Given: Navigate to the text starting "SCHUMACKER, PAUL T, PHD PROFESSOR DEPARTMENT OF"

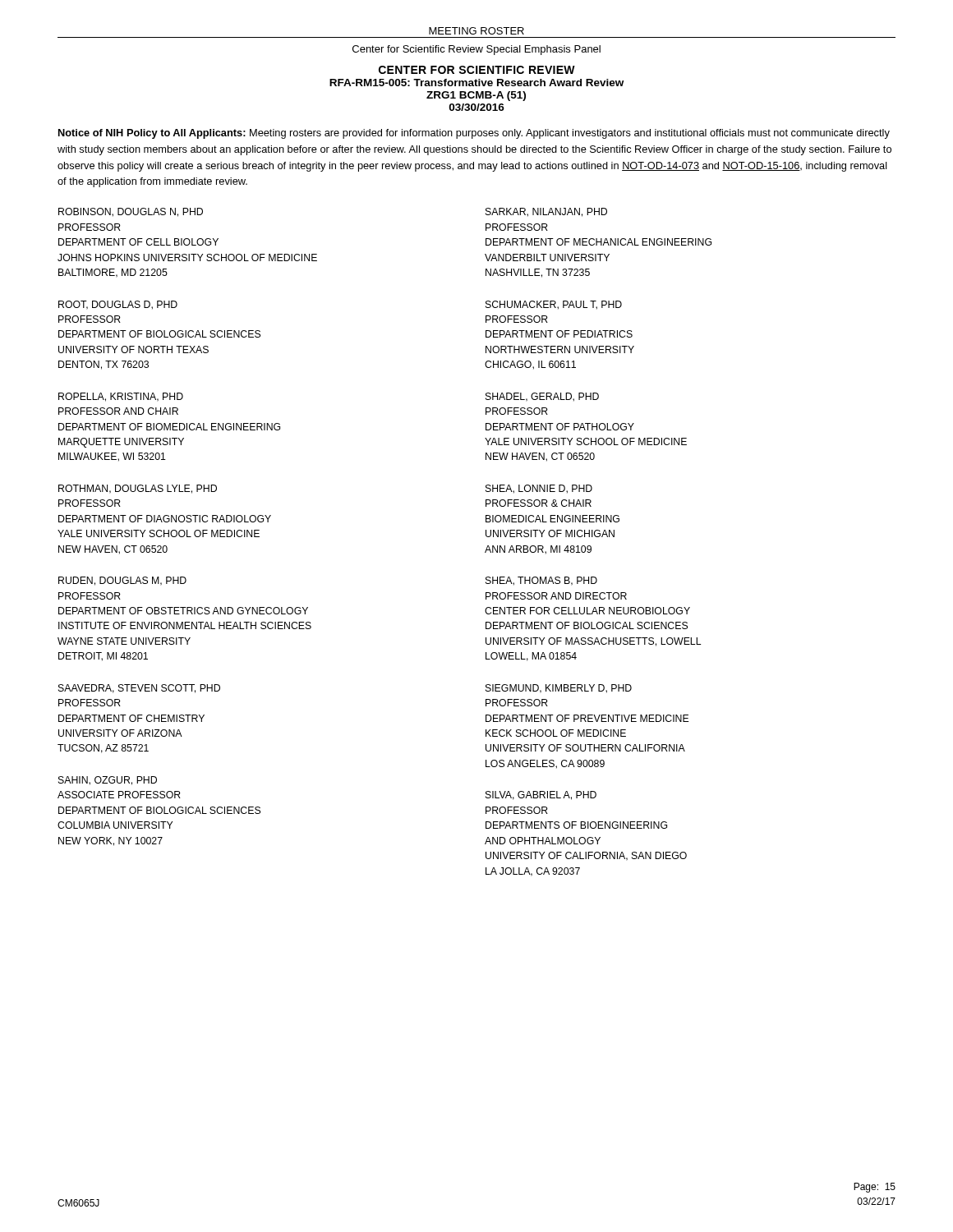Looking at the screenshot, I should click(560, 335).
